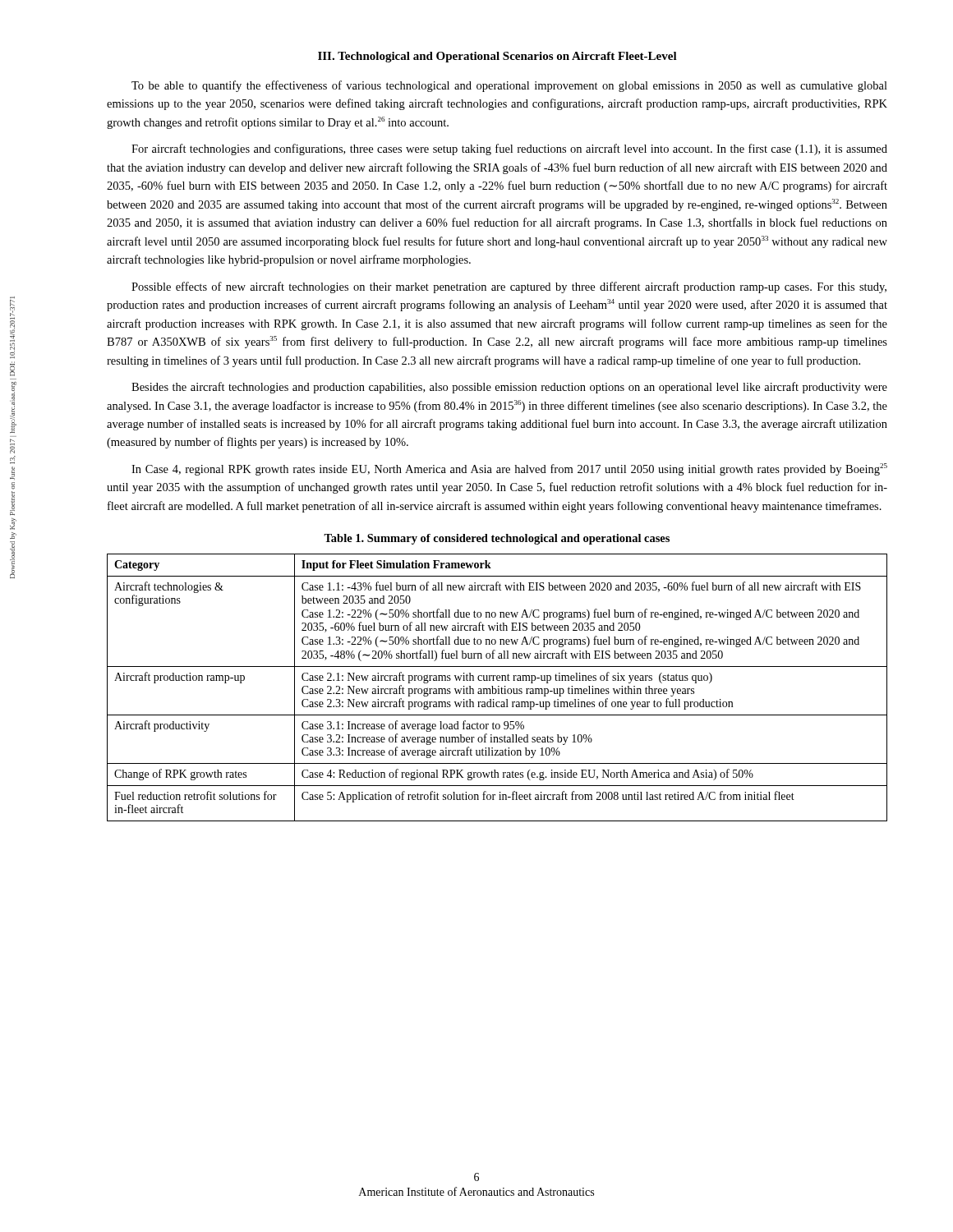Point to the block beginning "To be able"

tap(497, 104)
